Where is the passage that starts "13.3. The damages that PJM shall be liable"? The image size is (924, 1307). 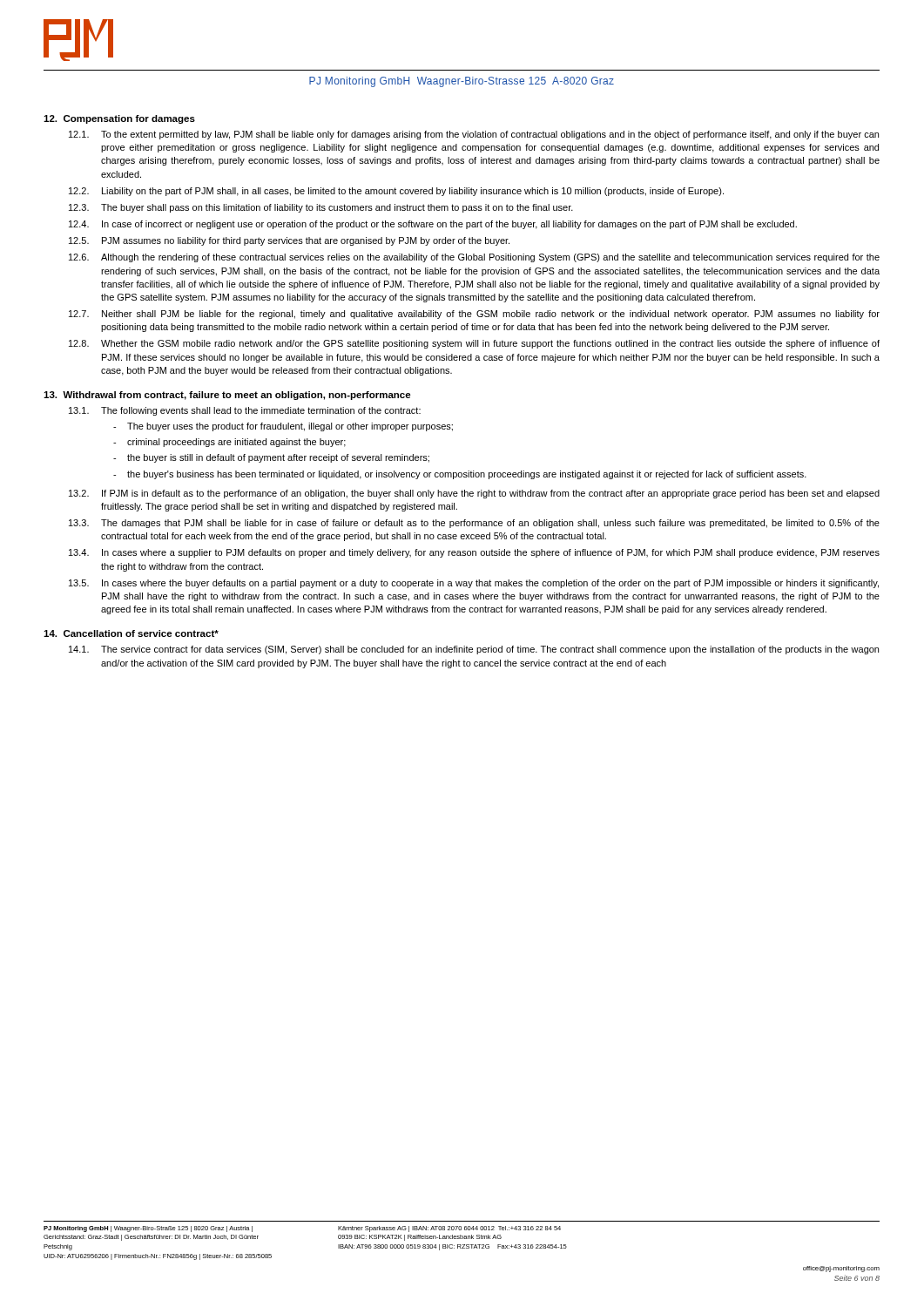tap(474, 530)
